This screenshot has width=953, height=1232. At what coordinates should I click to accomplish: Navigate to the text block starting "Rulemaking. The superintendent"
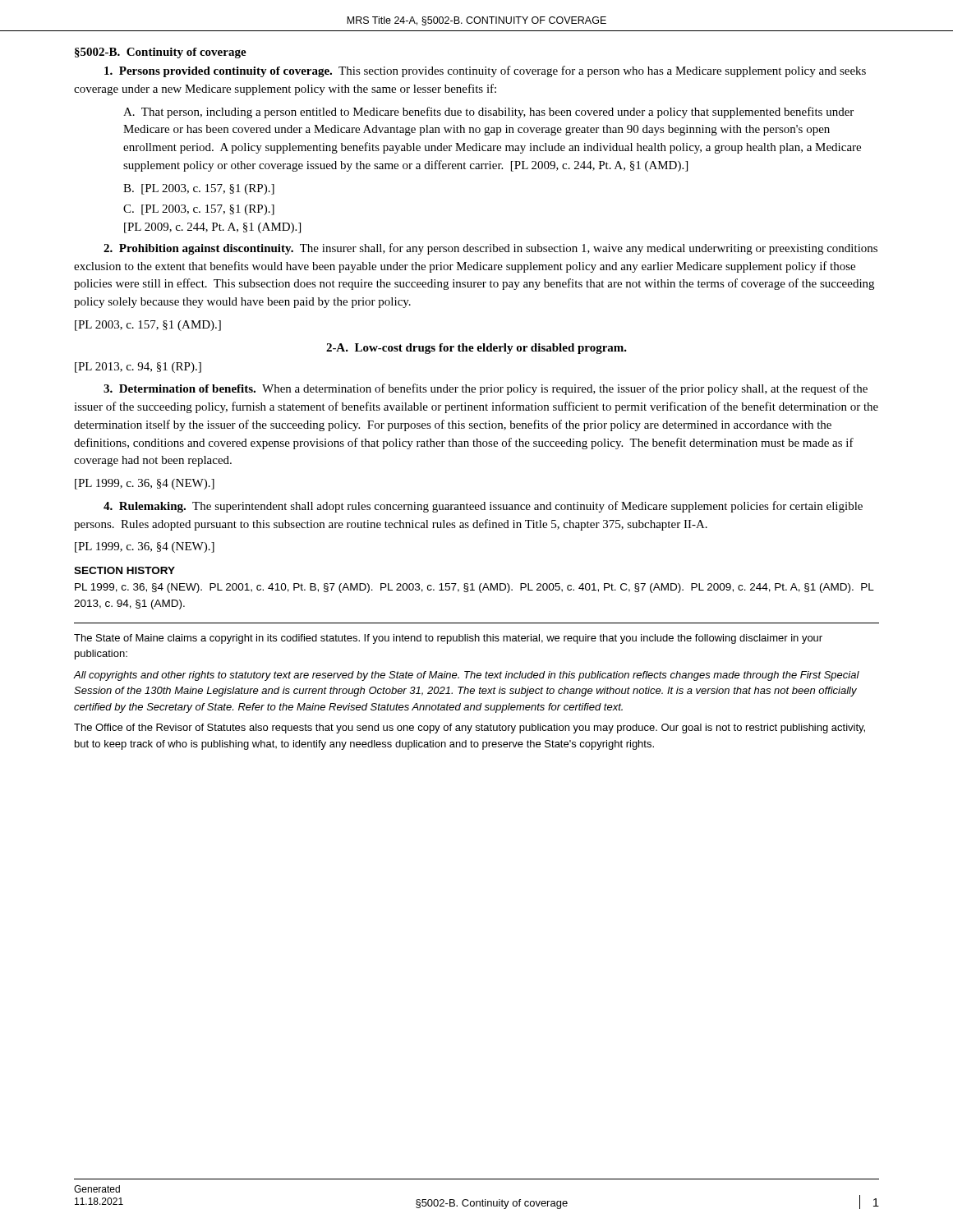pyautogui.click(x=476, y=527)
